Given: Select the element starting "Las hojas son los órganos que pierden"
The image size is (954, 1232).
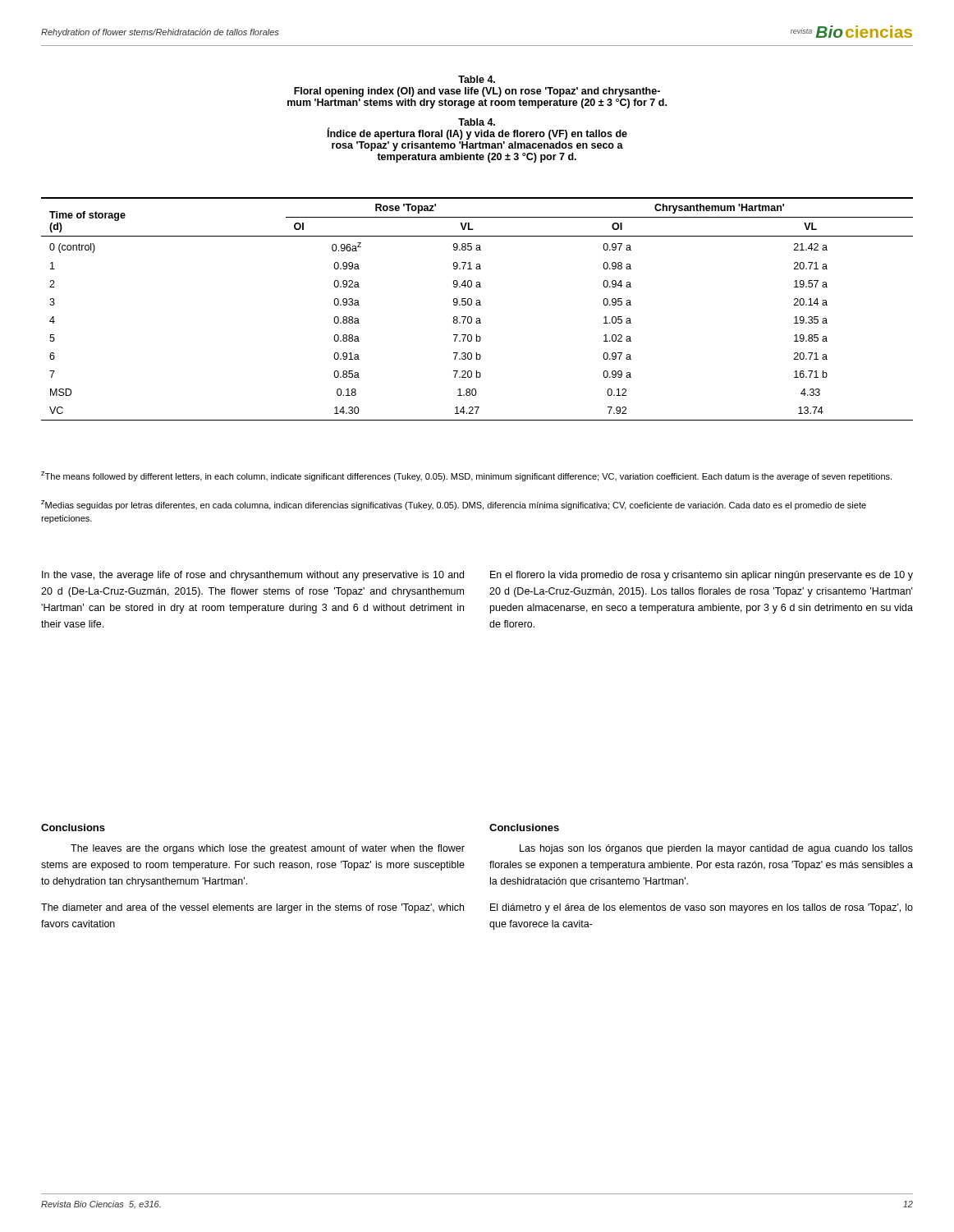Looking at the screenshot, I should click(716, 849).
